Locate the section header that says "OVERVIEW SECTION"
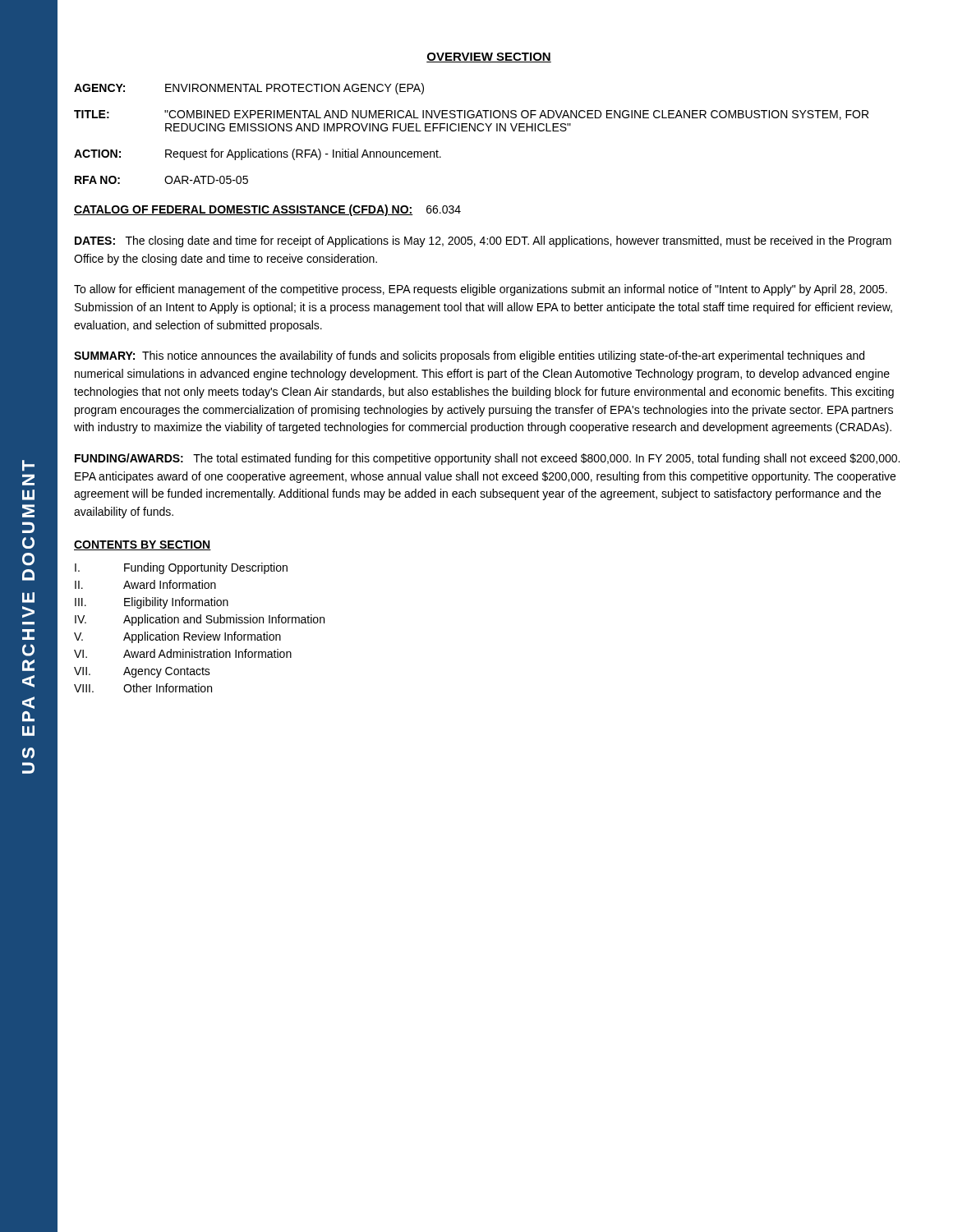This screenshot has height=1232, width=953. coord(489,56)
